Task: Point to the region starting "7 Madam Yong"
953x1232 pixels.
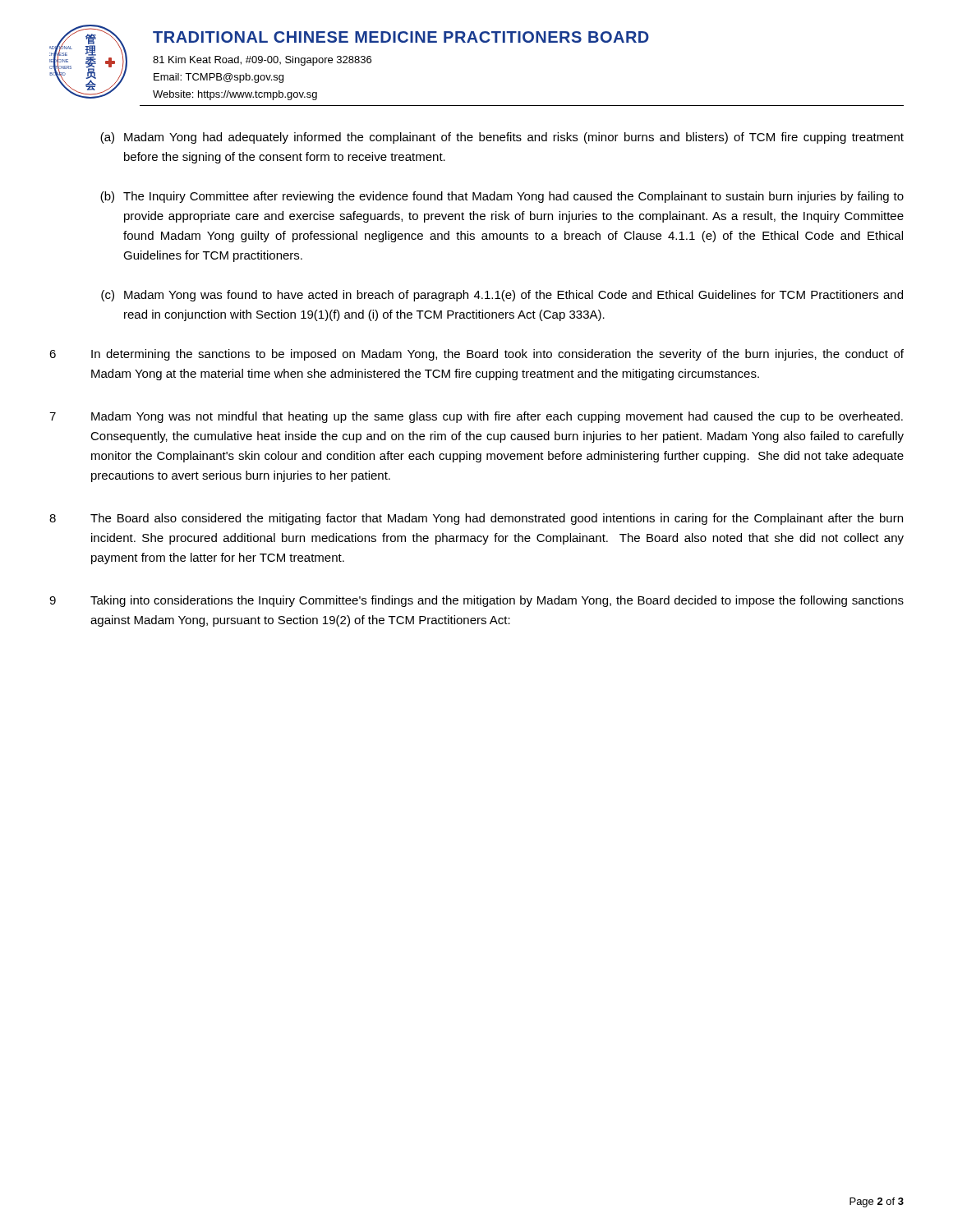Action: [x=476, y=446]
